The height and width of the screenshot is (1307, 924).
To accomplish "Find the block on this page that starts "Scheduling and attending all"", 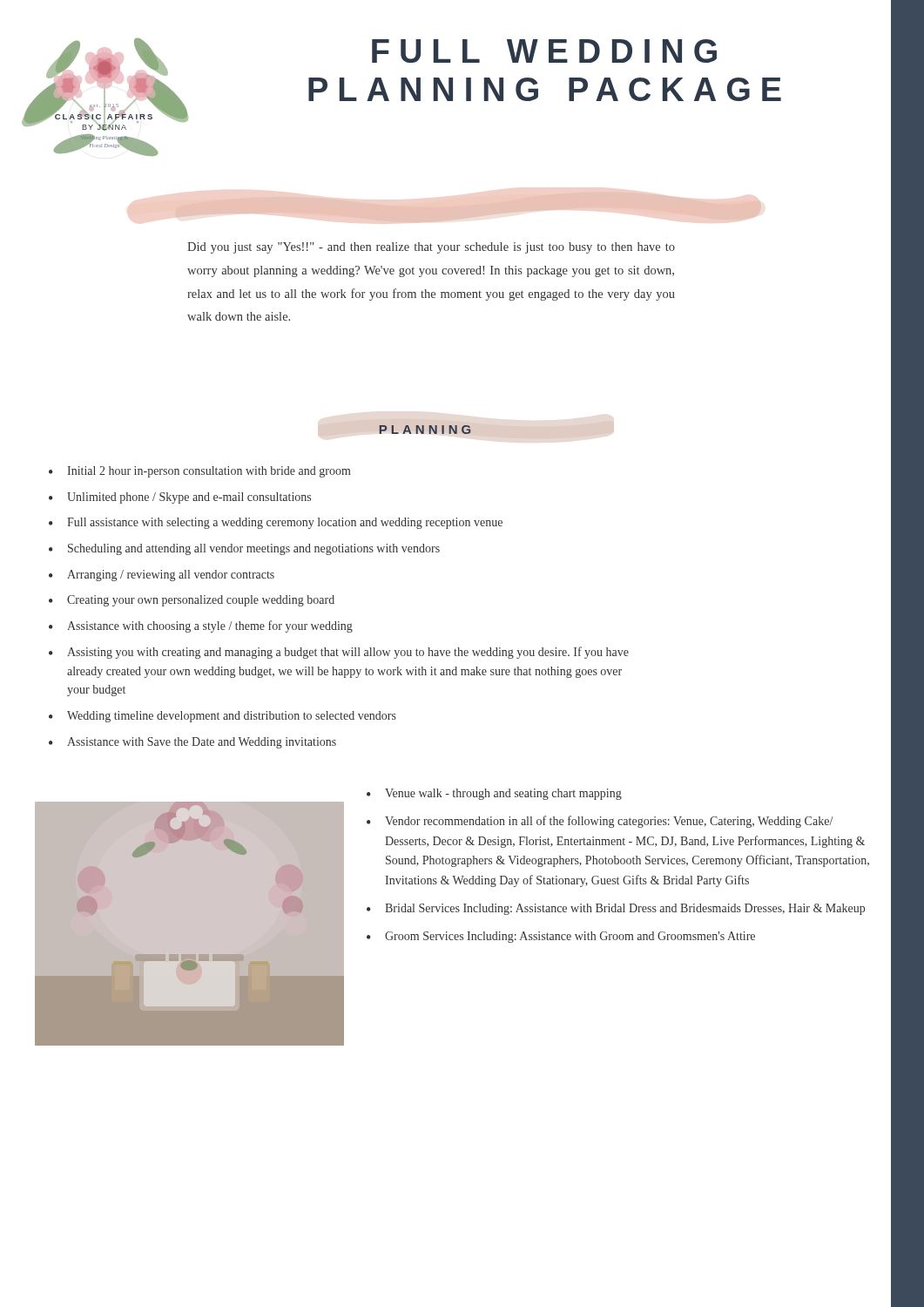I will pos(253,549).
